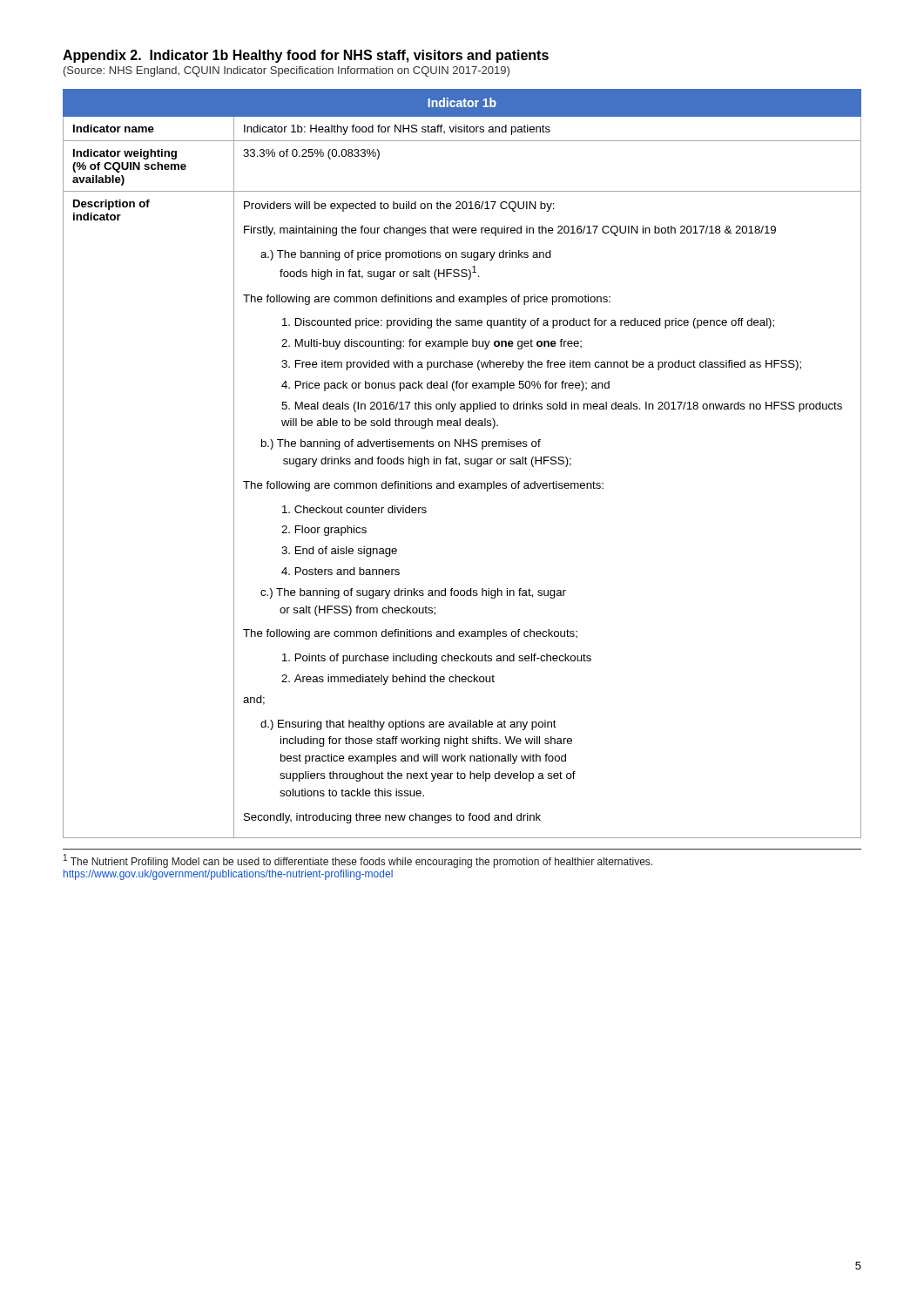Click on the table containing "Indicator 1b"
The height and width of the screenshot is (1307, 924).
point(462,464)
